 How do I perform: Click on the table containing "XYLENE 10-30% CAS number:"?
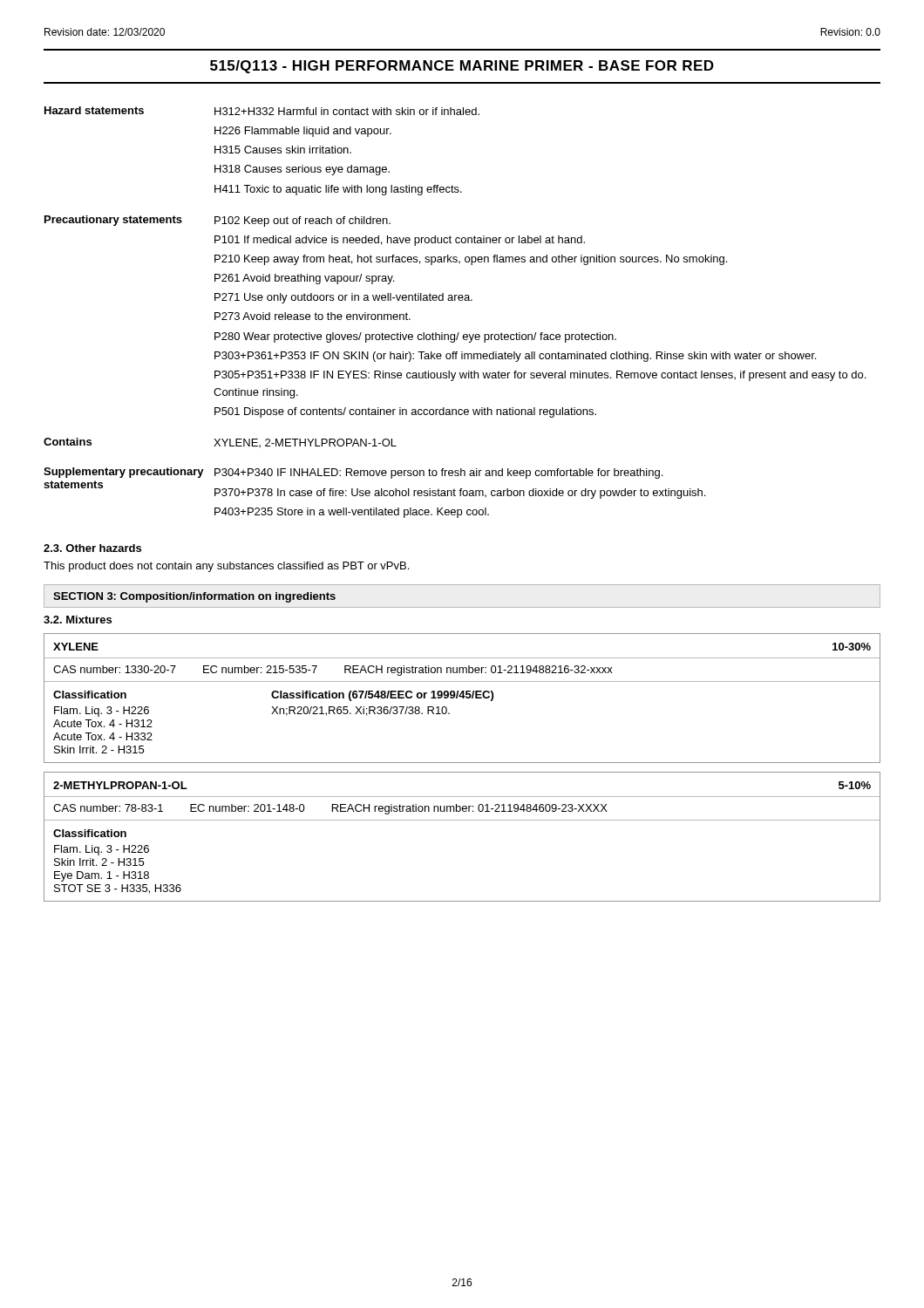462,698
